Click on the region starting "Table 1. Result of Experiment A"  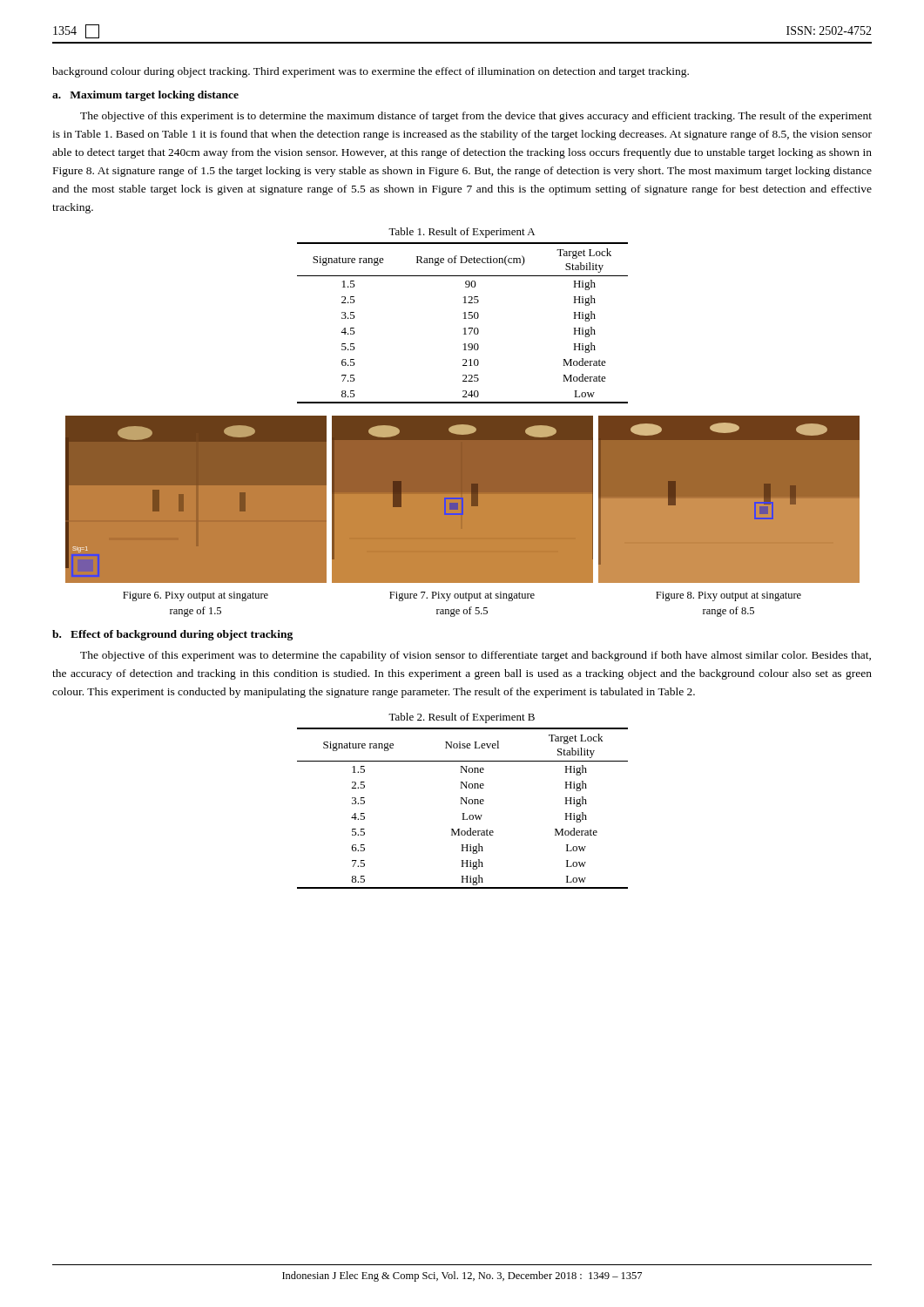point(462,232)
